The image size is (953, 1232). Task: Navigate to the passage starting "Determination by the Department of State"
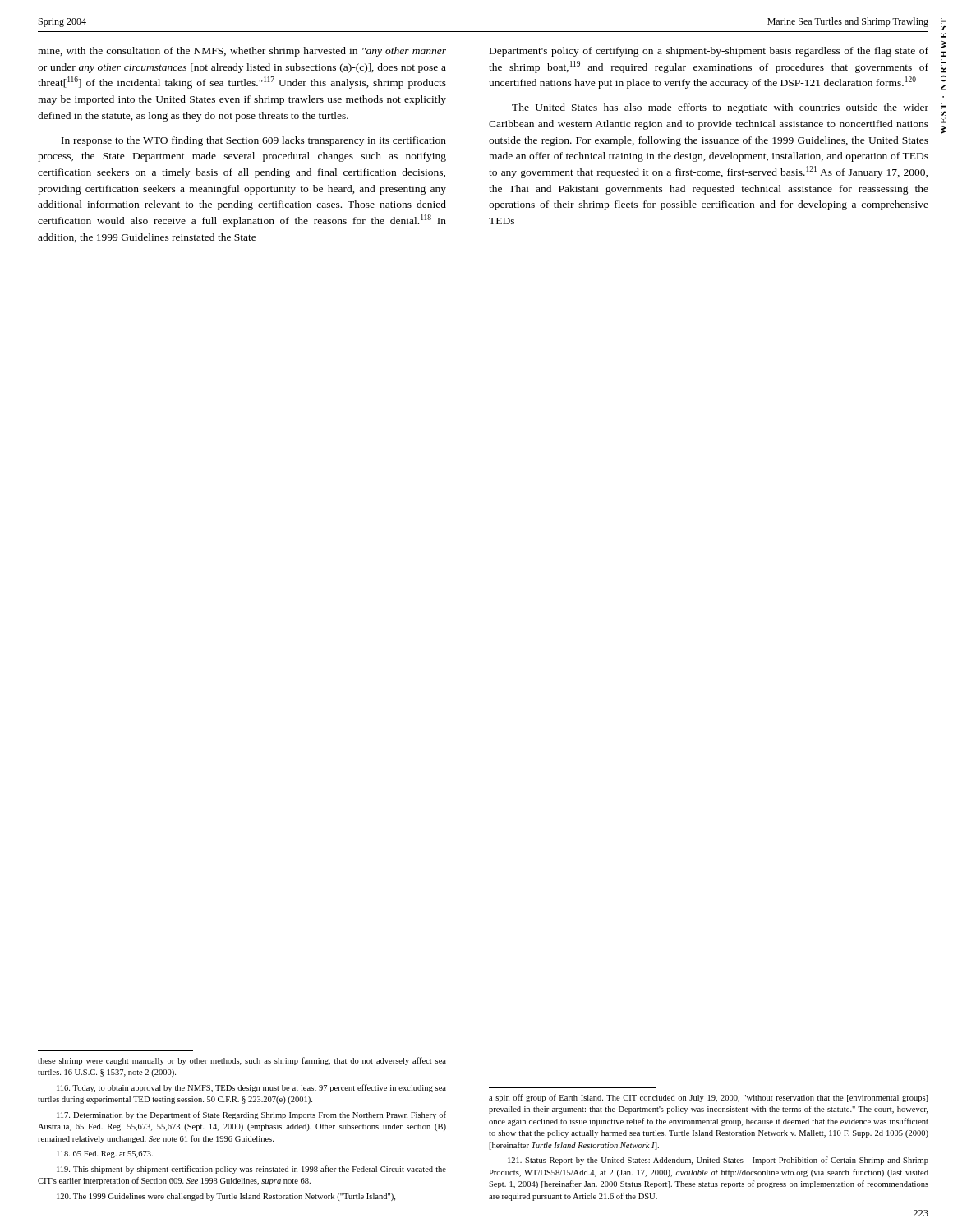pos(242,1127)
